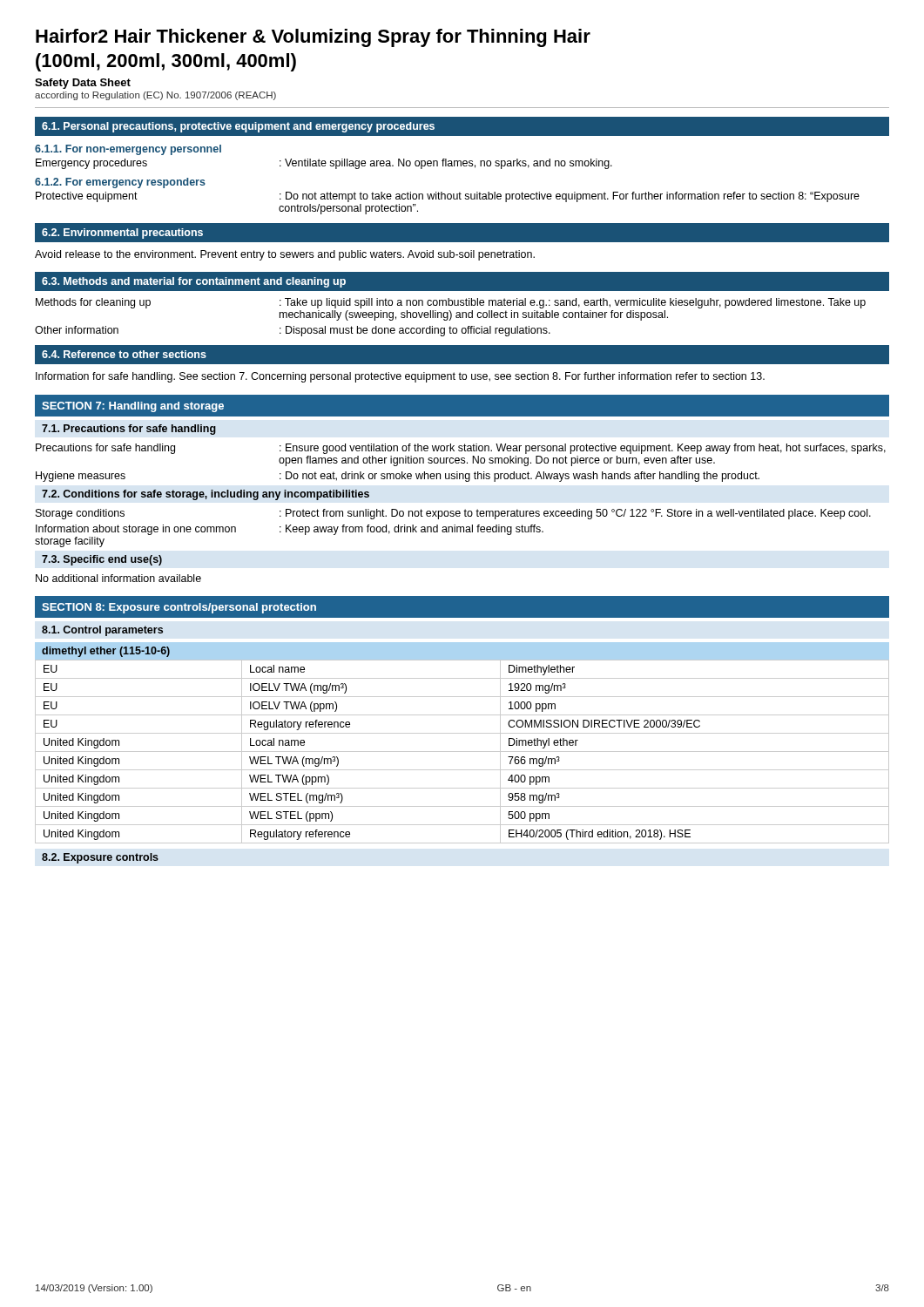This screenshot has height=1307, width=924.
Task: Click on the passage starting "Information about storage in one common"
Action: click(x=462, y=535)
